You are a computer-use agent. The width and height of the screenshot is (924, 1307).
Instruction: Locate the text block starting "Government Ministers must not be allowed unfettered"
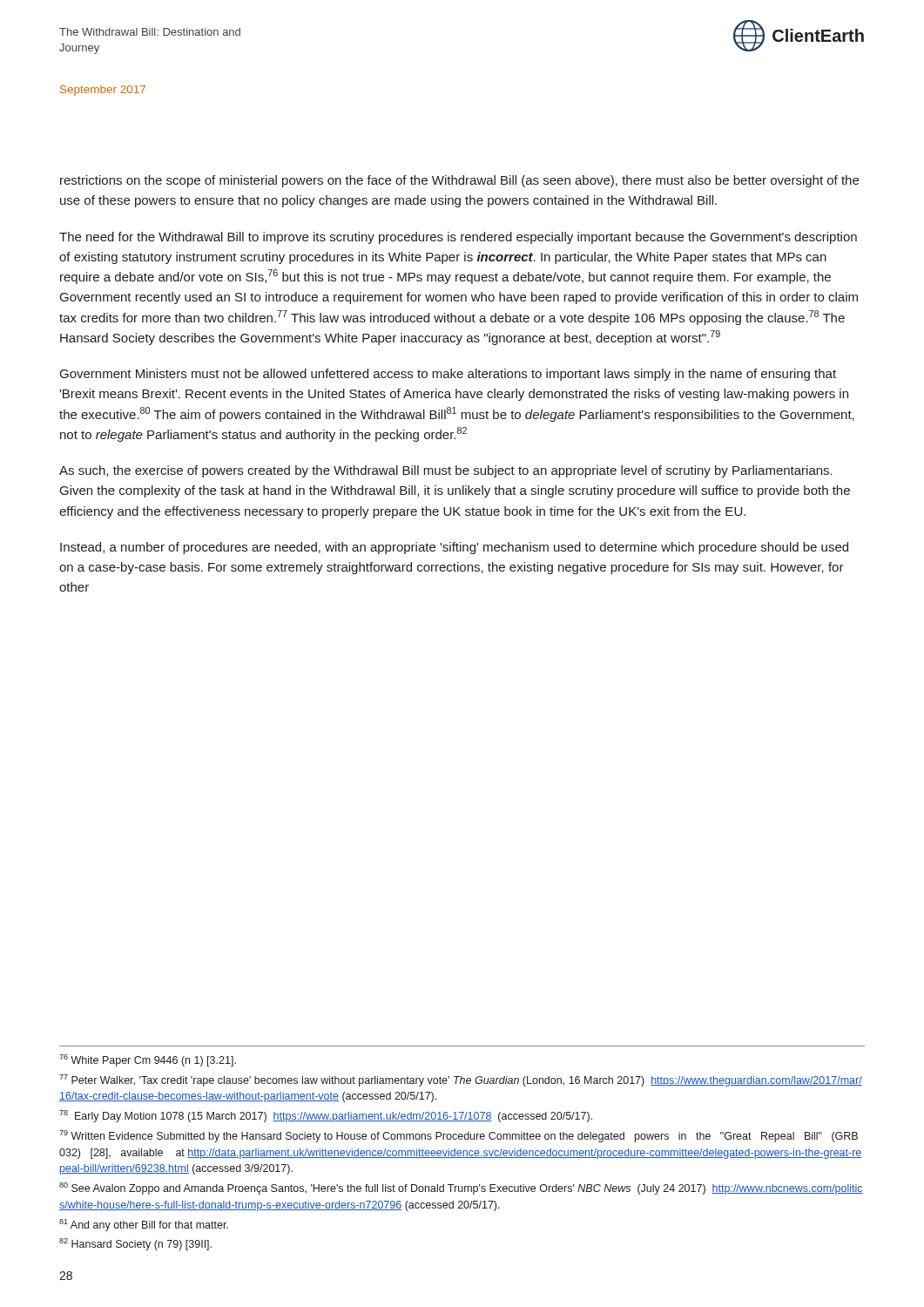tap(462, 404)
